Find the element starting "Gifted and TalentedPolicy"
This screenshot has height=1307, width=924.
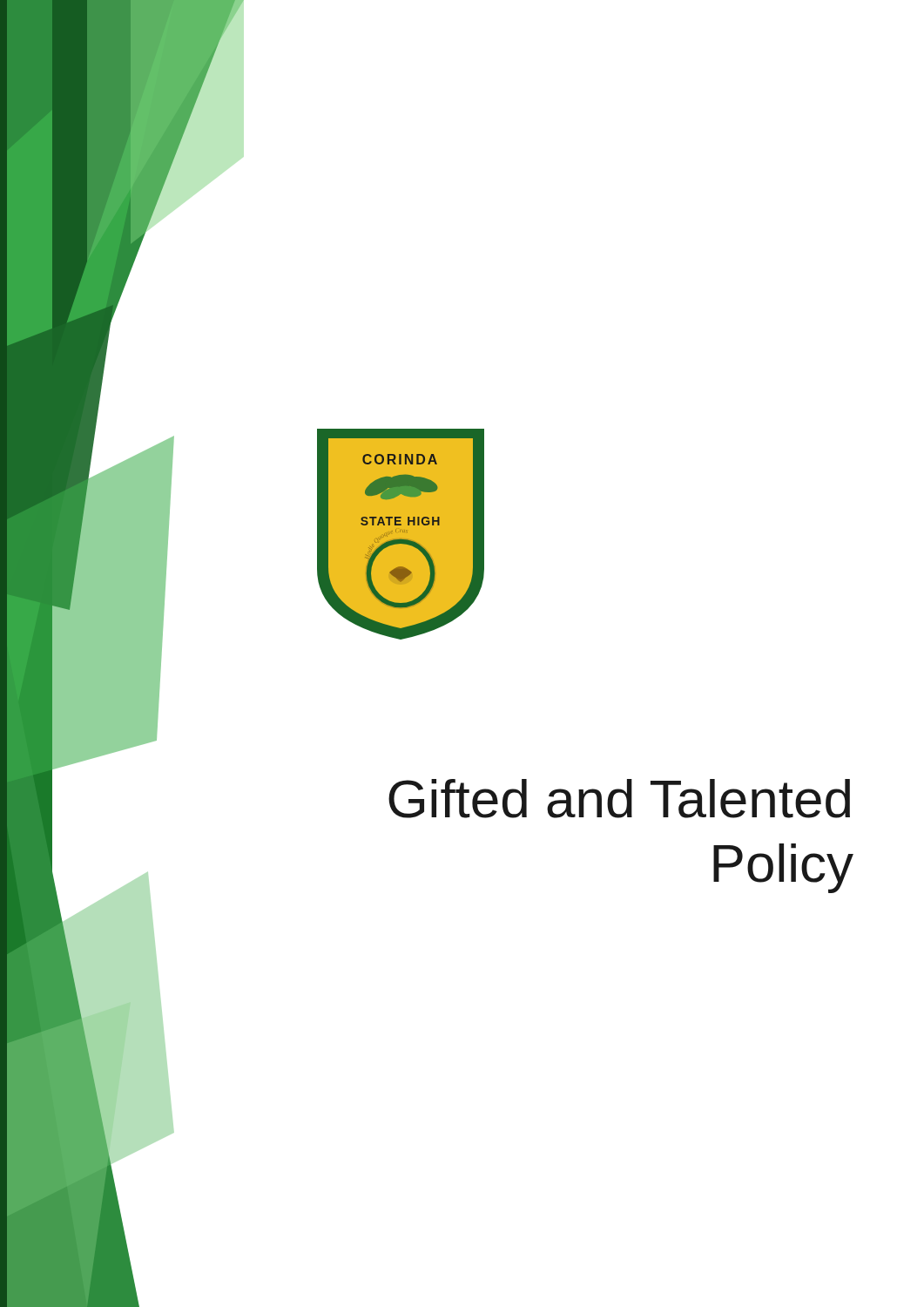coord(557,832)
